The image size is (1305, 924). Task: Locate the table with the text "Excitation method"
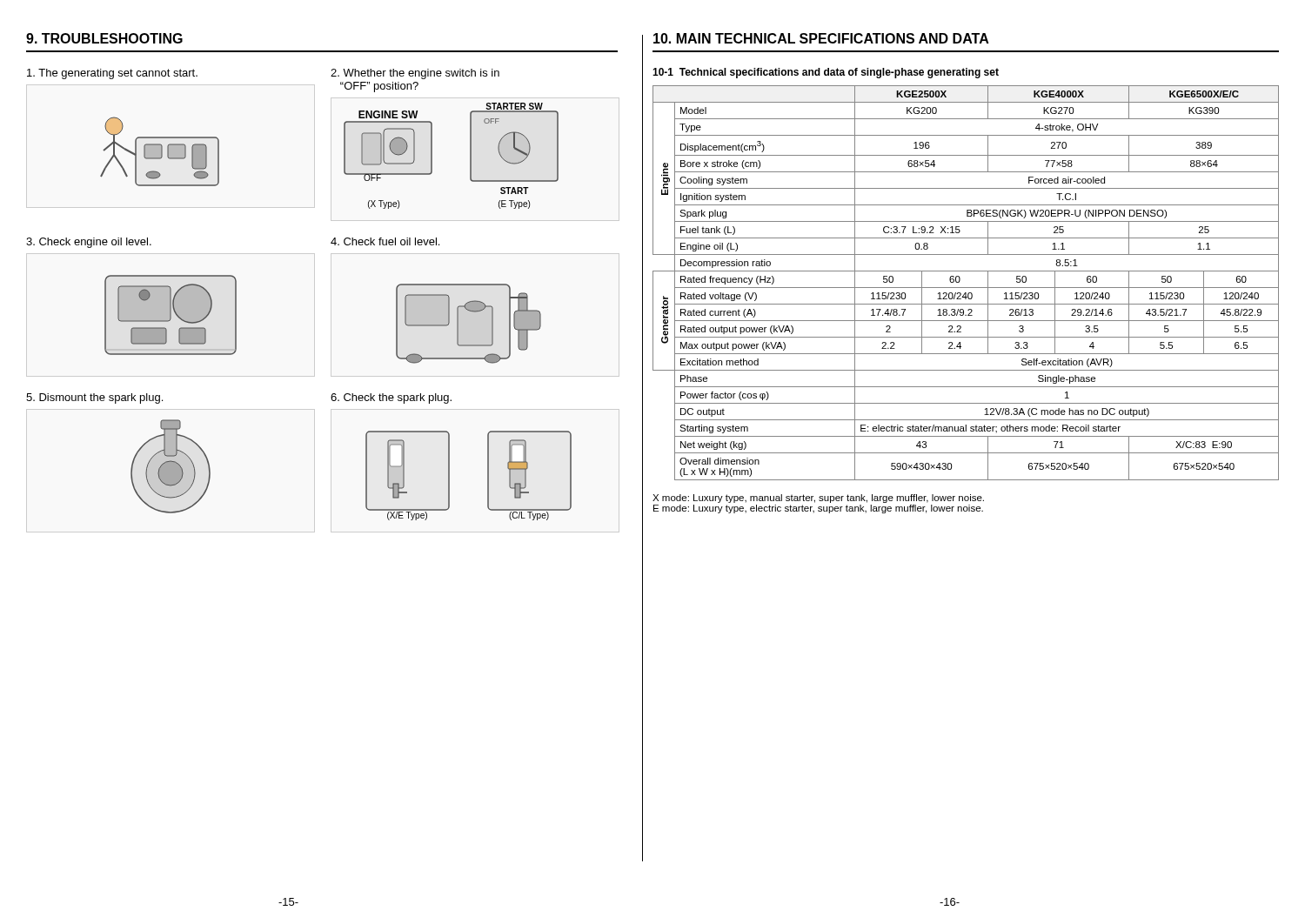[x=966, y=283]
